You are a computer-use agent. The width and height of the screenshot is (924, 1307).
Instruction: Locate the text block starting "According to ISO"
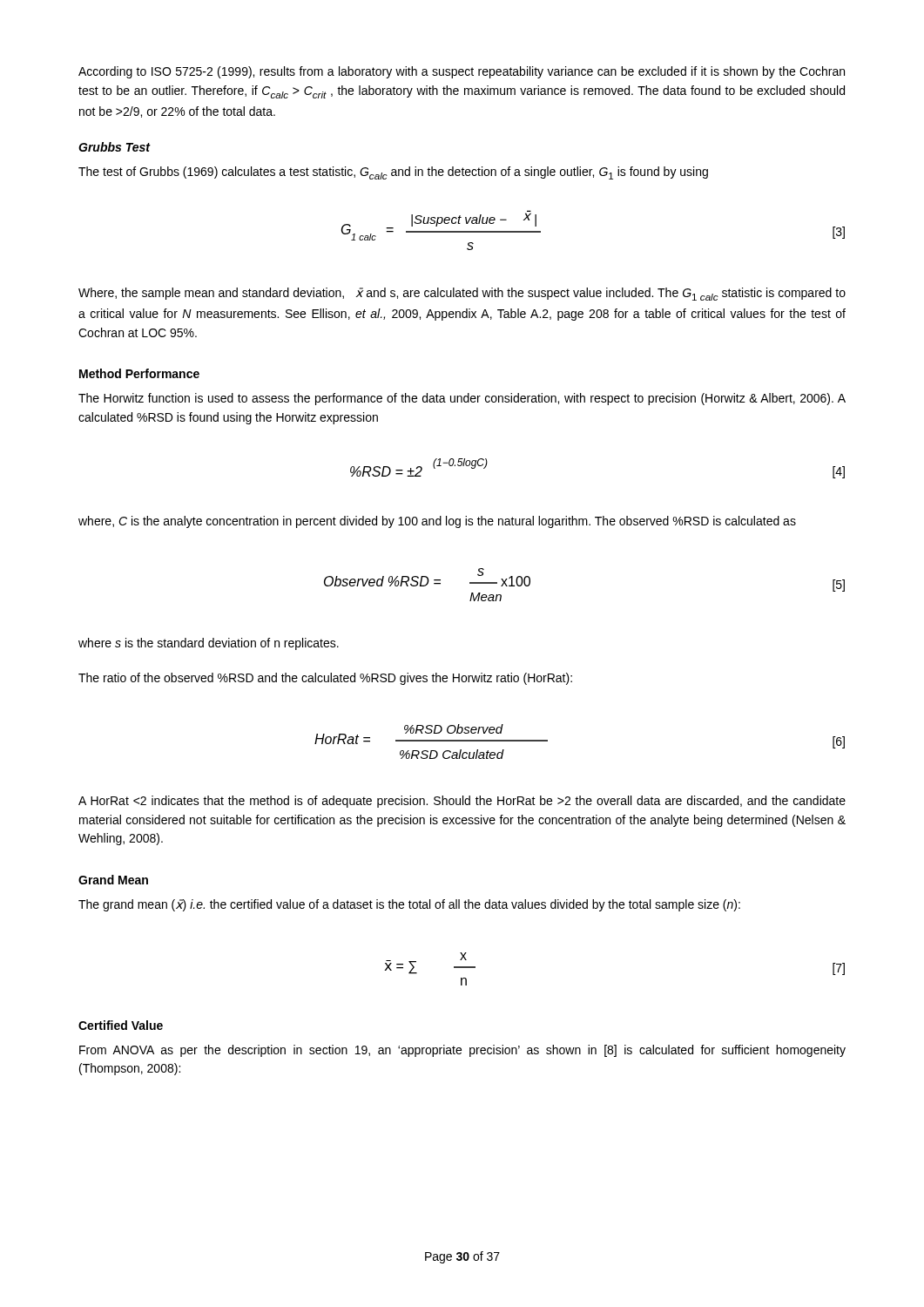(462, 91)
